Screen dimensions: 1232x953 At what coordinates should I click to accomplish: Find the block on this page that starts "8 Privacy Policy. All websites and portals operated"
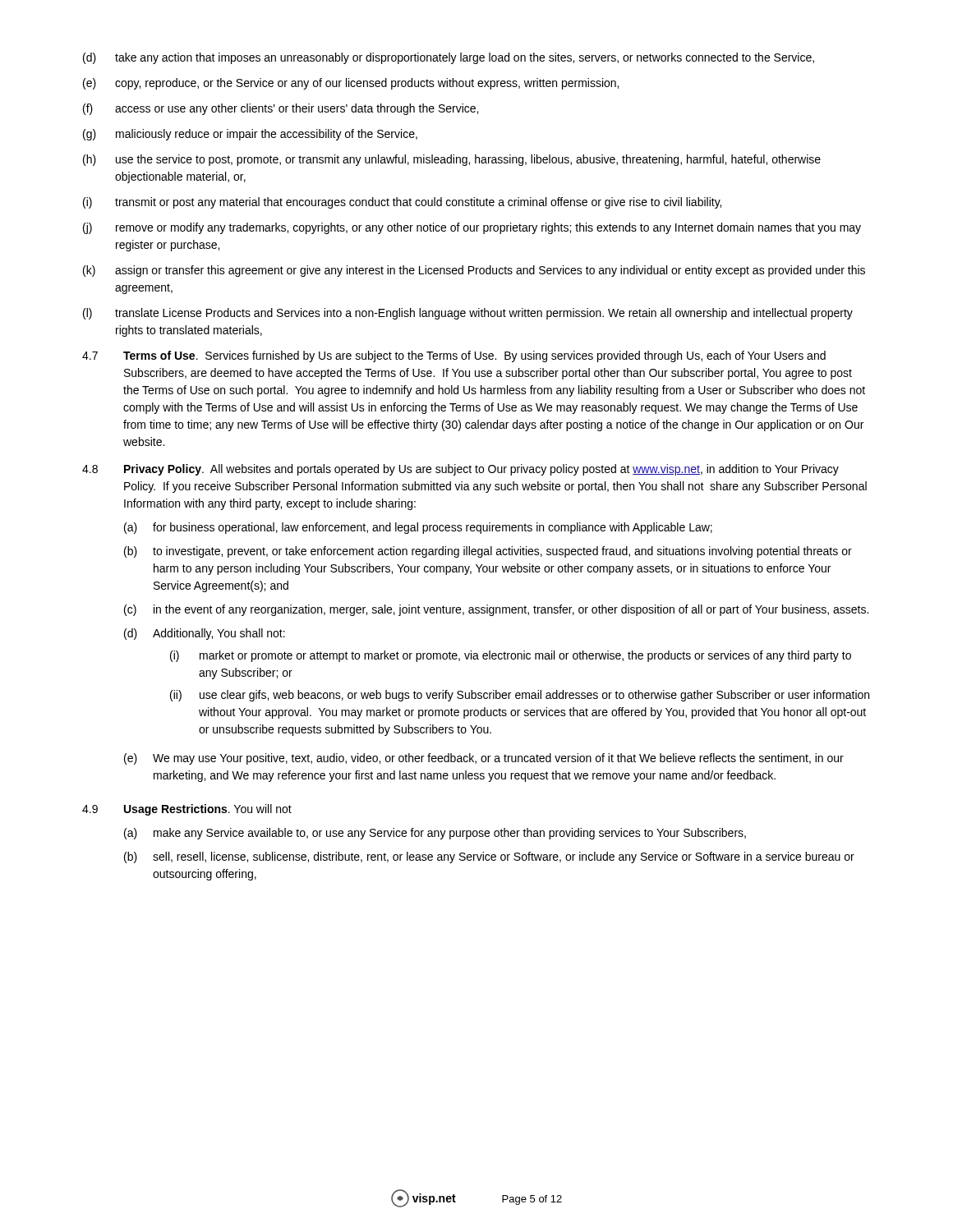point(460,470)
